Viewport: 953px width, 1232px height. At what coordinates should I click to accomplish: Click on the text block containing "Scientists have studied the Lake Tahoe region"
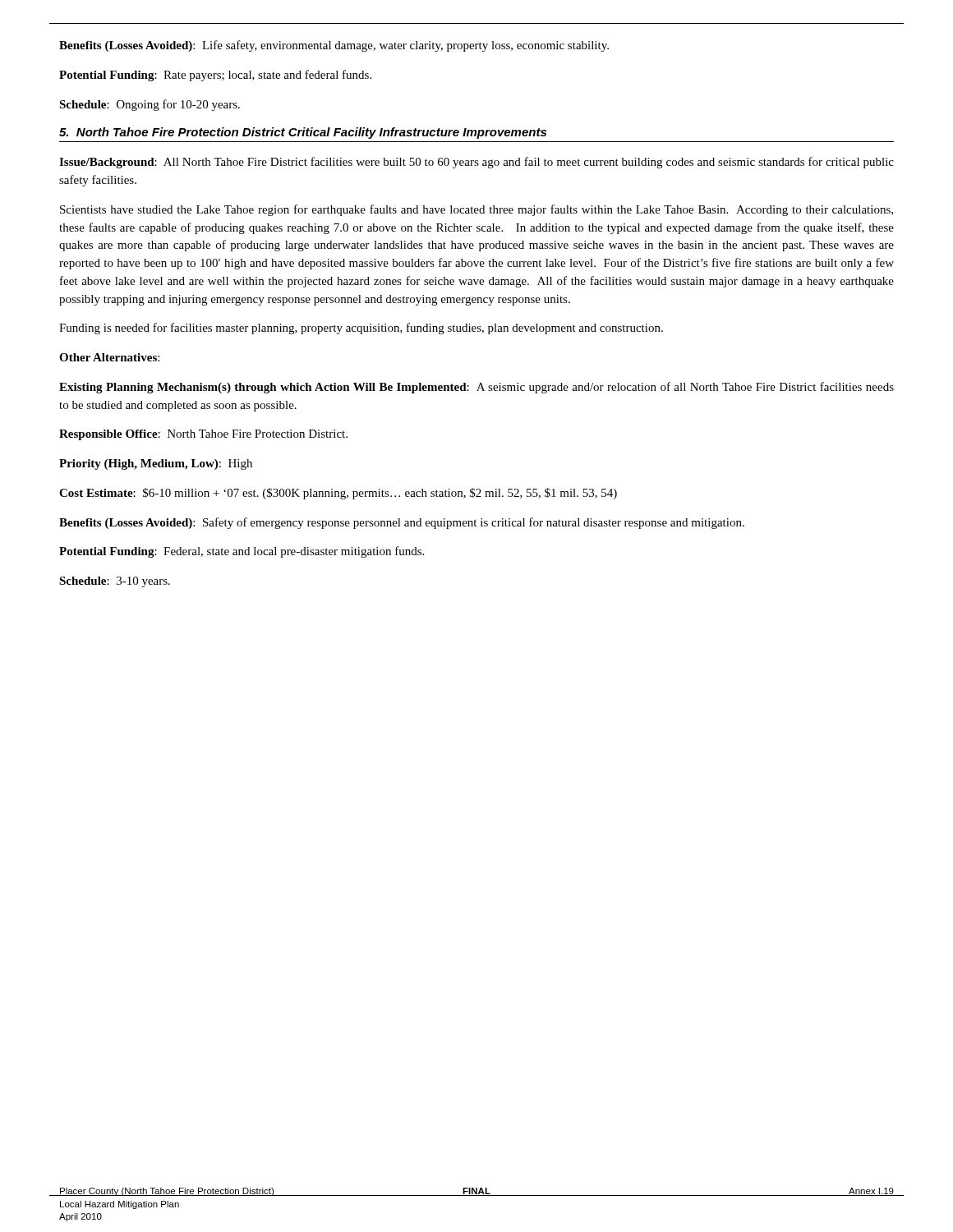[476, 254]
